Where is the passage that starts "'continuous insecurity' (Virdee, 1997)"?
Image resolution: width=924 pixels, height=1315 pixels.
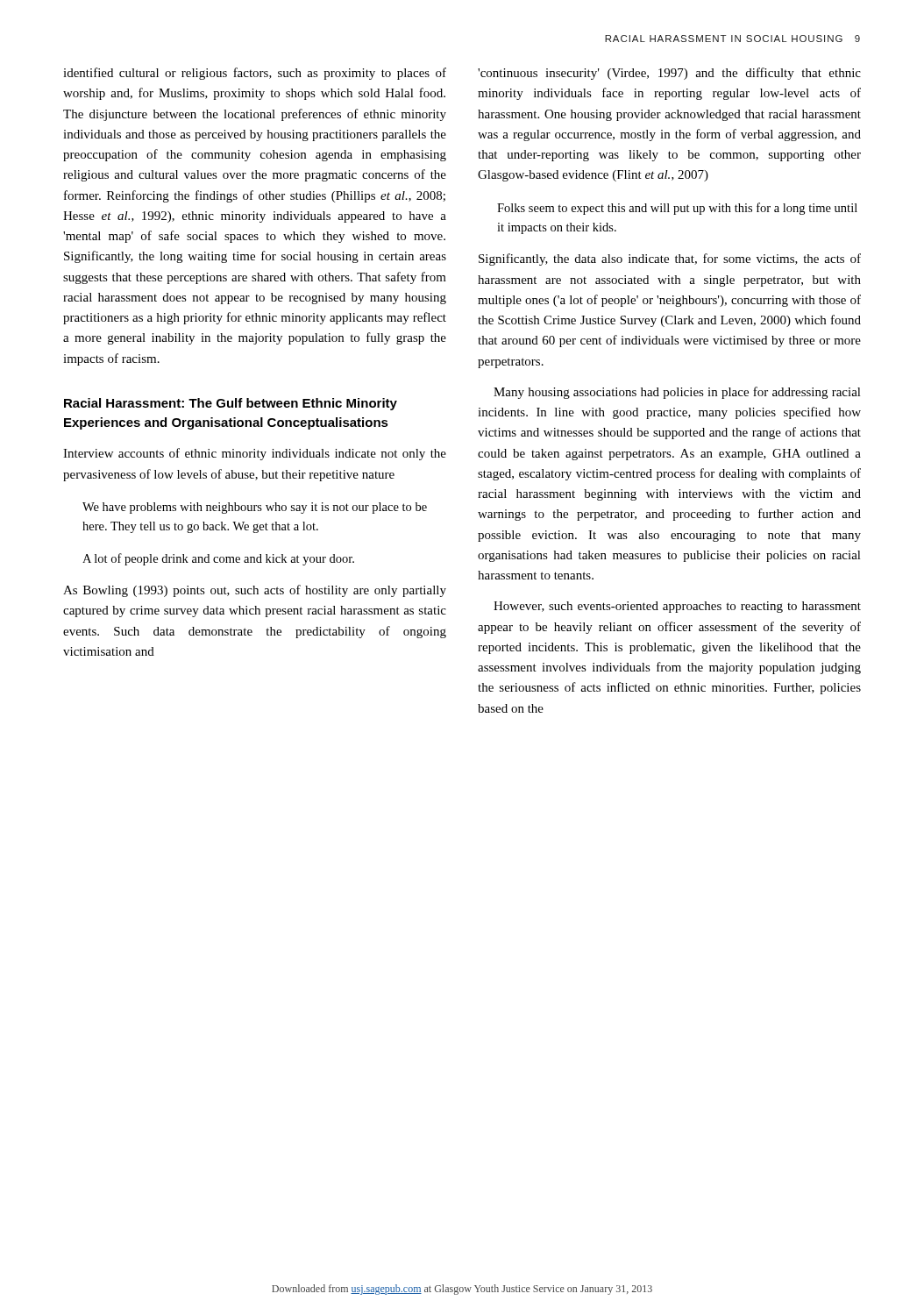click(669, 124)
